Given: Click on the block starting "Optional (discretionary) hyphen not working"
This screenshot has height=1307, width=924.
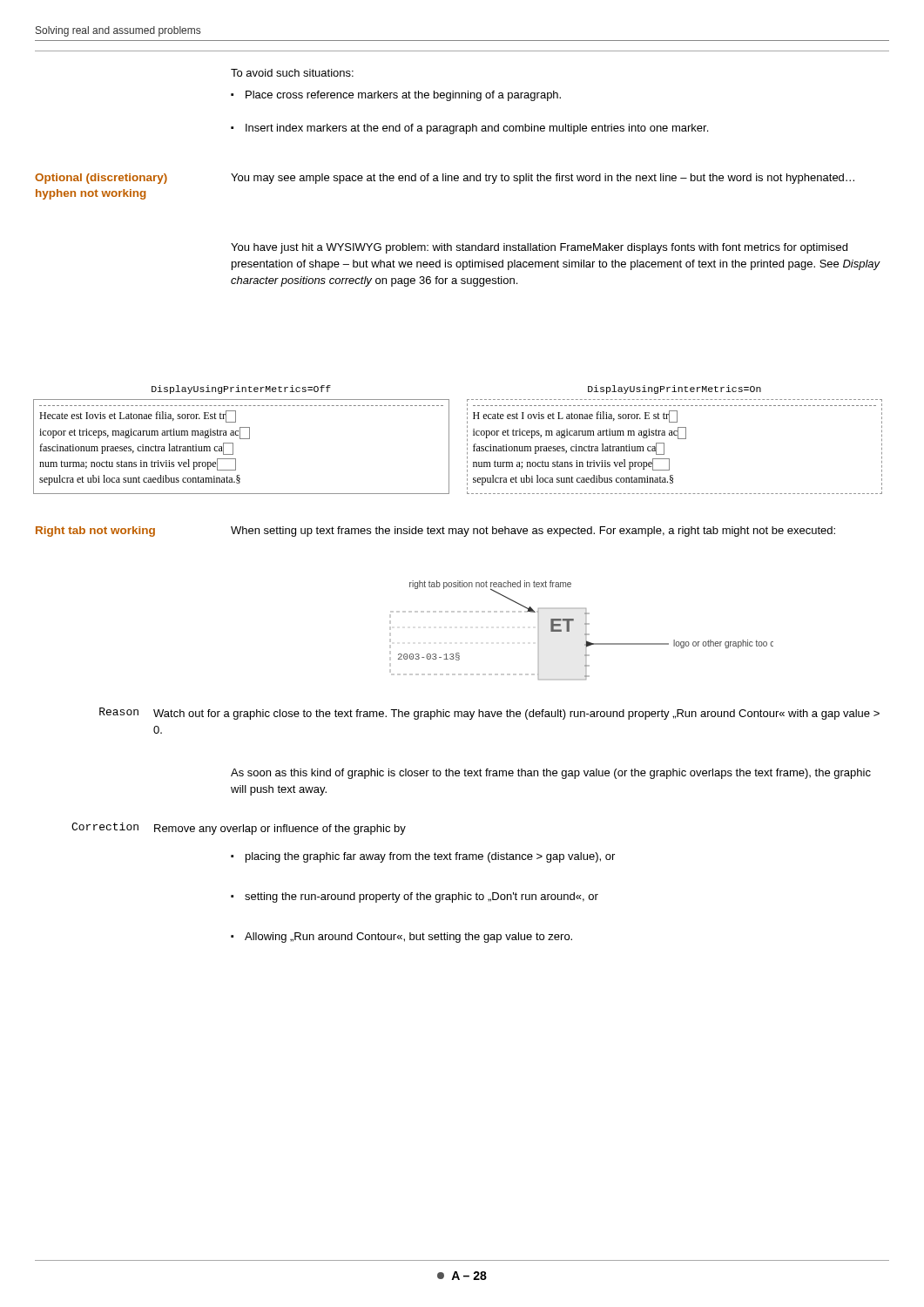Looking at the screenshot, I should coord(101,185).
